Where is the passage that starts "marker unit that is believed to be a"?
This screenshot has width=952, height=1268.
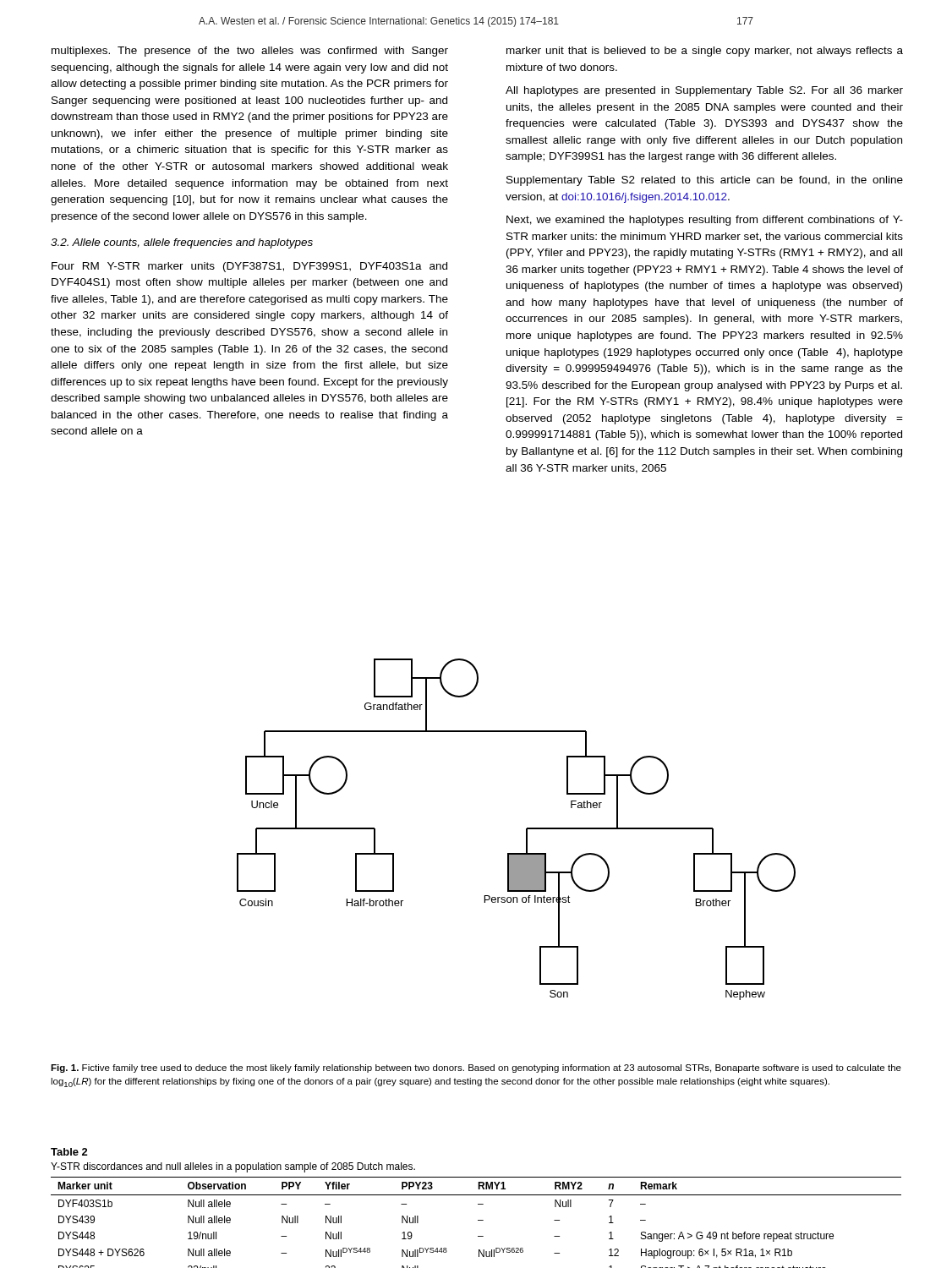point(704,259)
